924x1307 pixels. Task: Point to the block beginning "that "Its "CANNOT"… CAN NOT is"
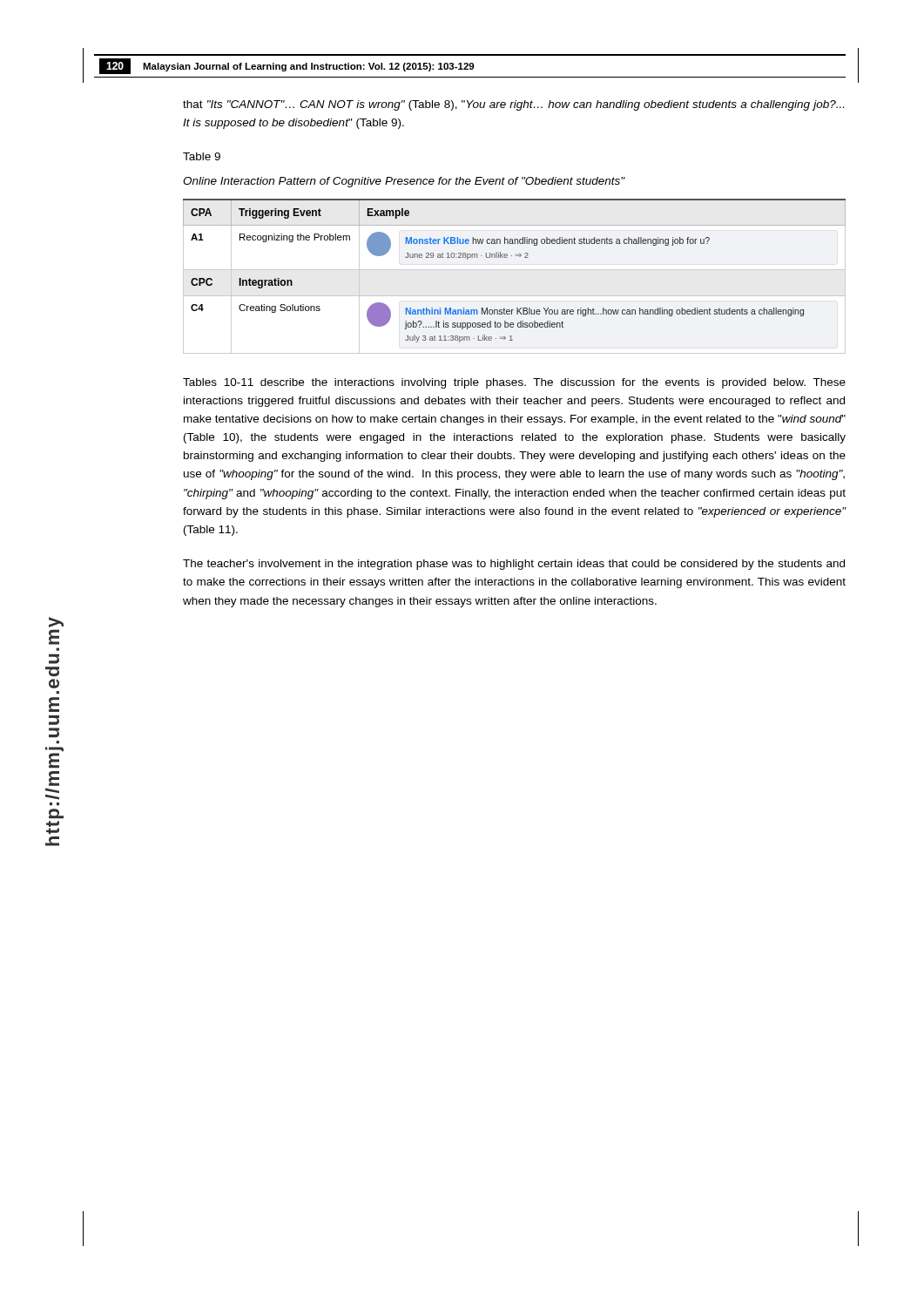(x=514, y=113)
